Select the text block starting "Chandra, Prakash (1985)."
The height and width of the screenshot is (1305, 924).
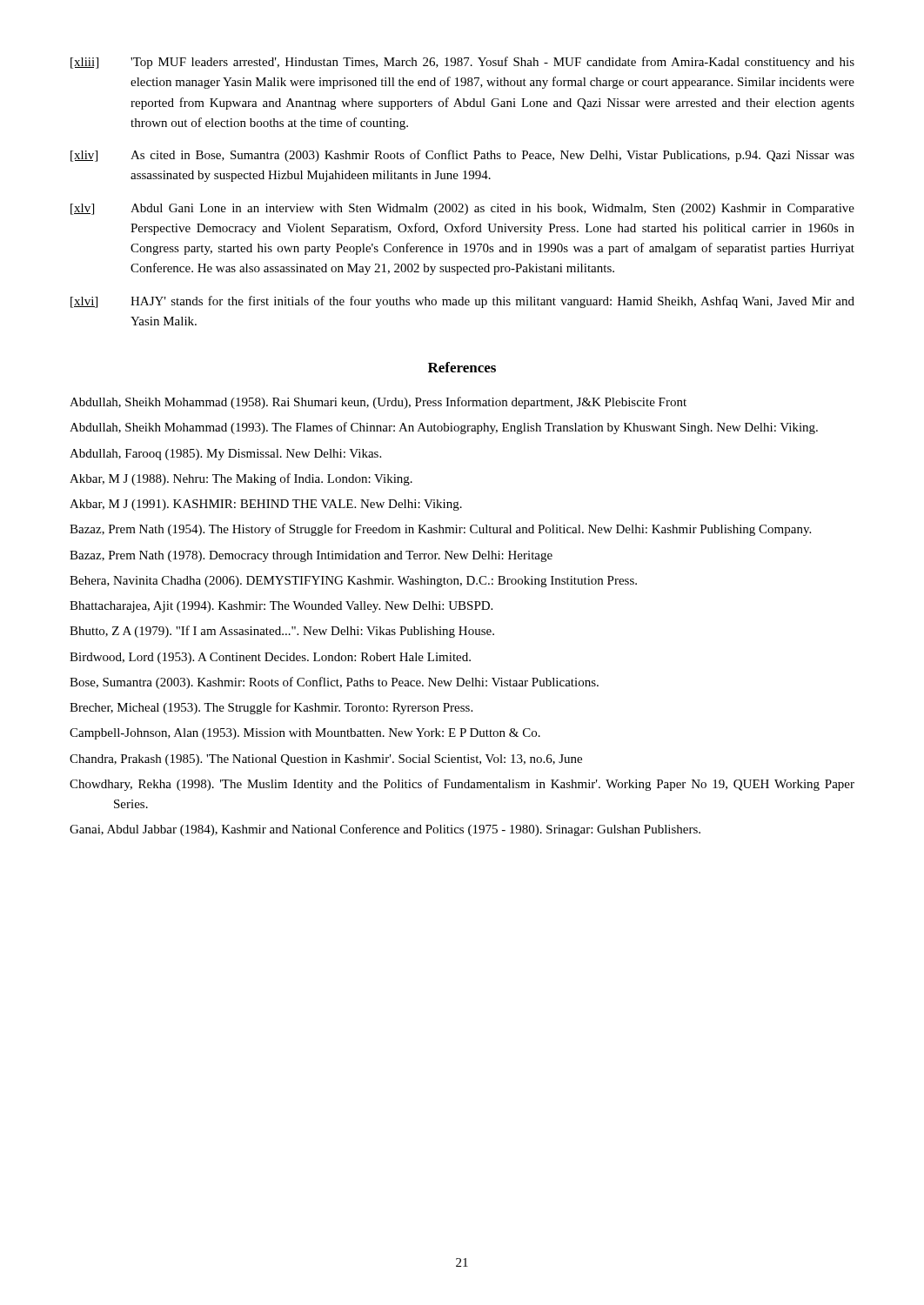(x=326, y=758)
